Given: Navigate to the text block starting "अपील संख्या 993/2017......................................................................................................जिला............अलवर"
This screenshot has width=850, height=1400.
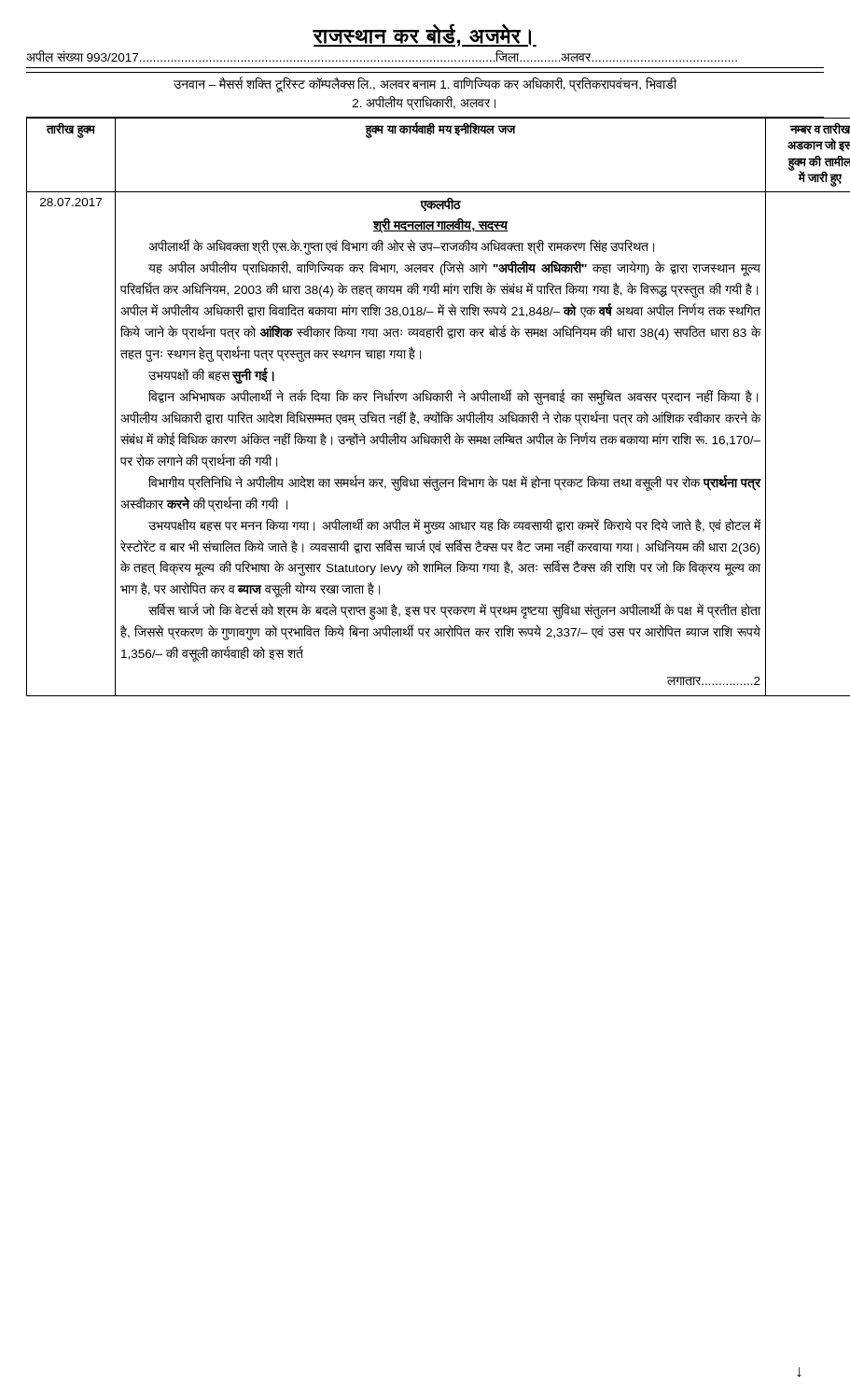Looking at the screenshot, I should coord(382,58).
